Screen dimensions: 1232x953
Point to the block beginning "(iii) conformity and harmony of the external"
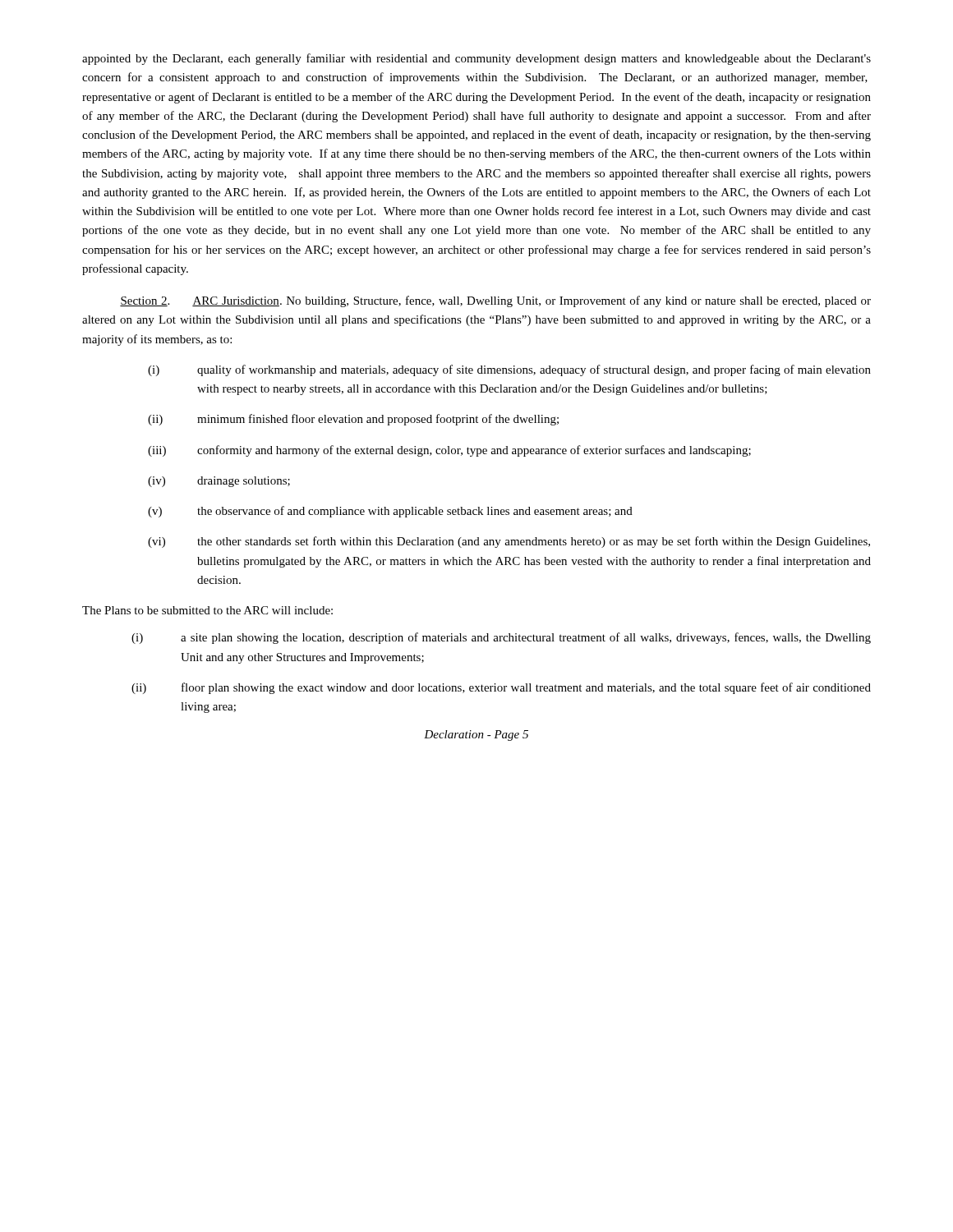(x=509, y=450)
